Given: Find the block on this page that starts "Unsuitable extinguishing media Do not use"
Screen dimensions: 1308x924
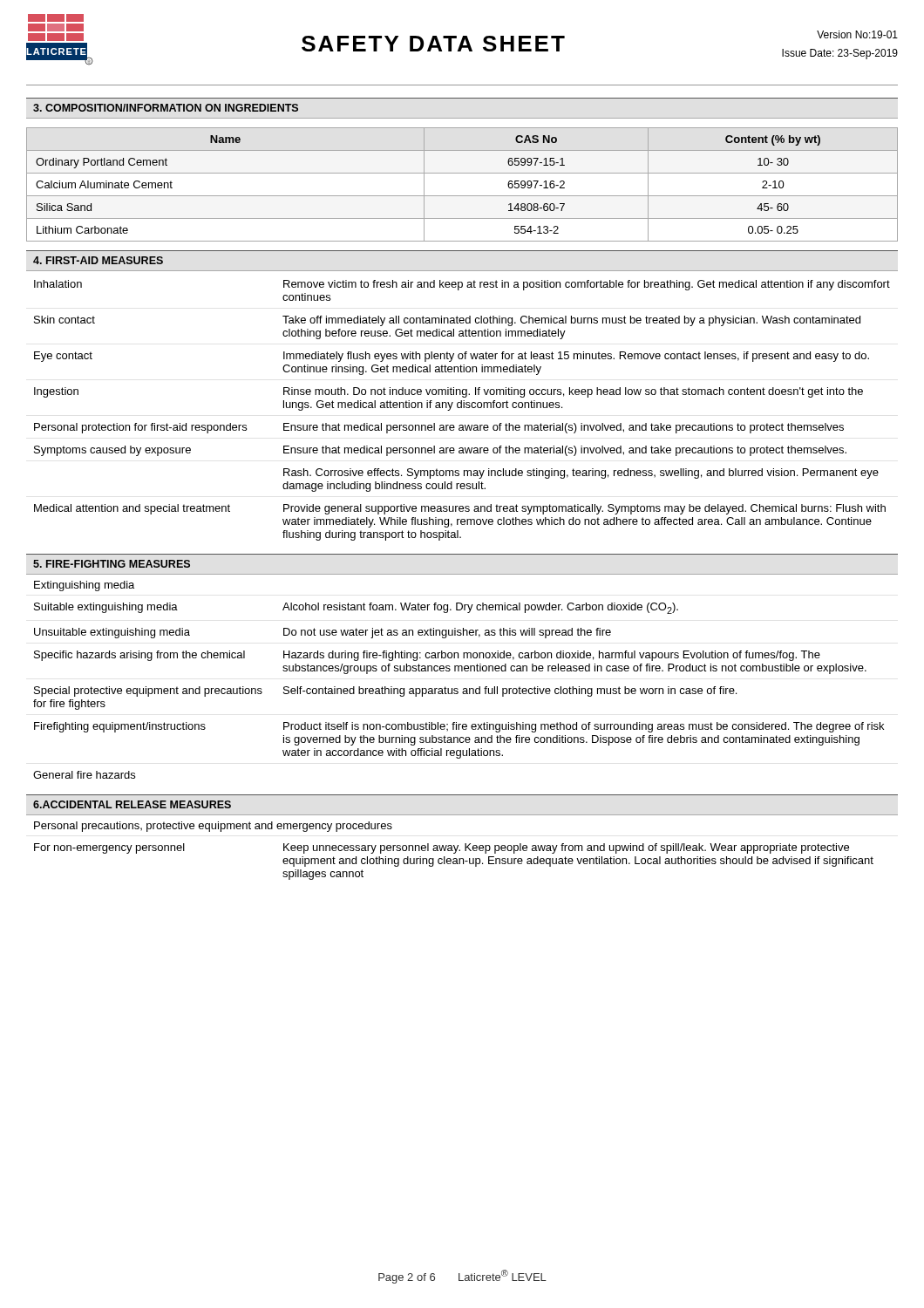Looking at the screenshot, I should [x=462, y=631].
